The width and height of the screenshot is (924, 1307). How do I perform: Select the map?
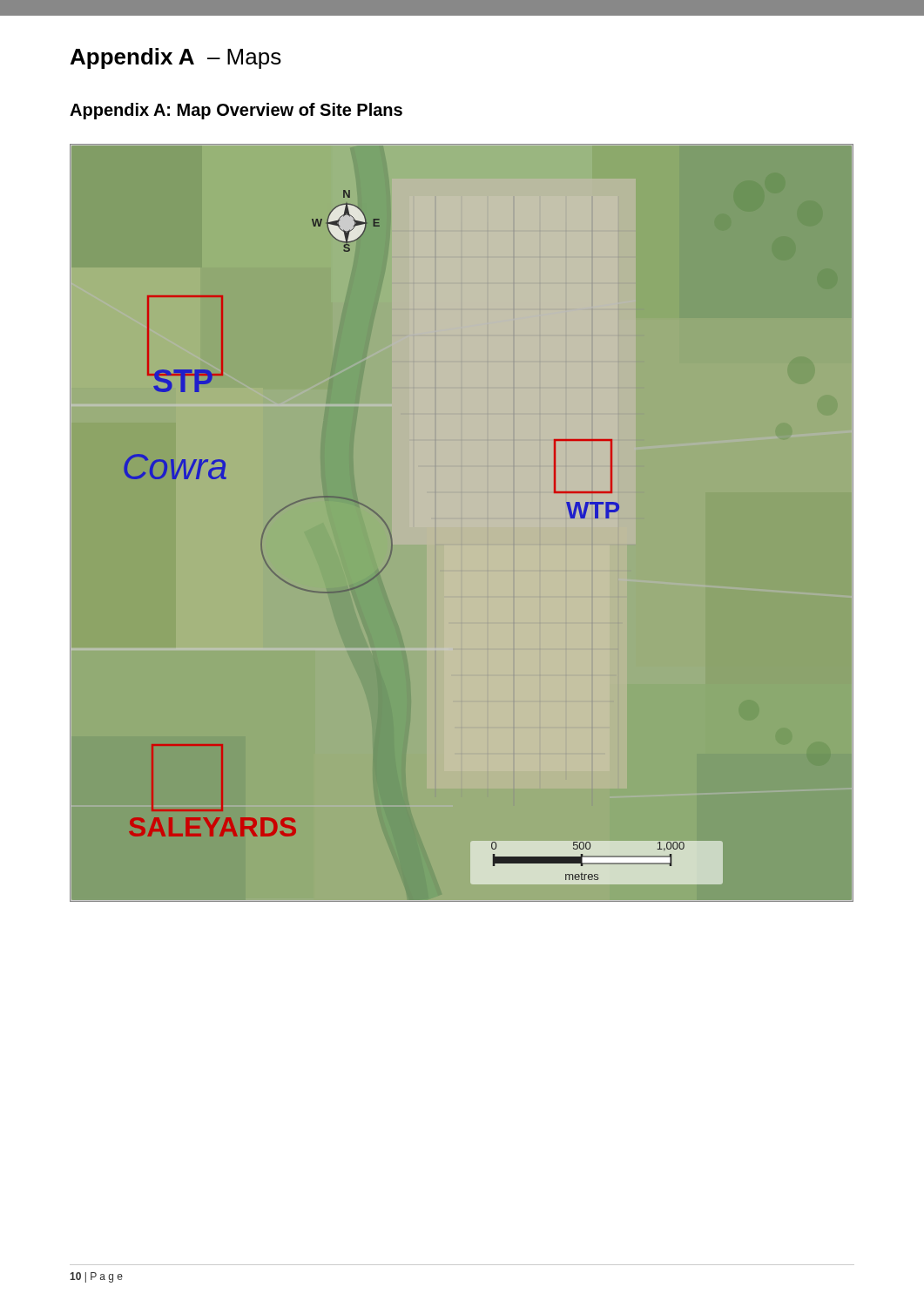tap(462, 523)
